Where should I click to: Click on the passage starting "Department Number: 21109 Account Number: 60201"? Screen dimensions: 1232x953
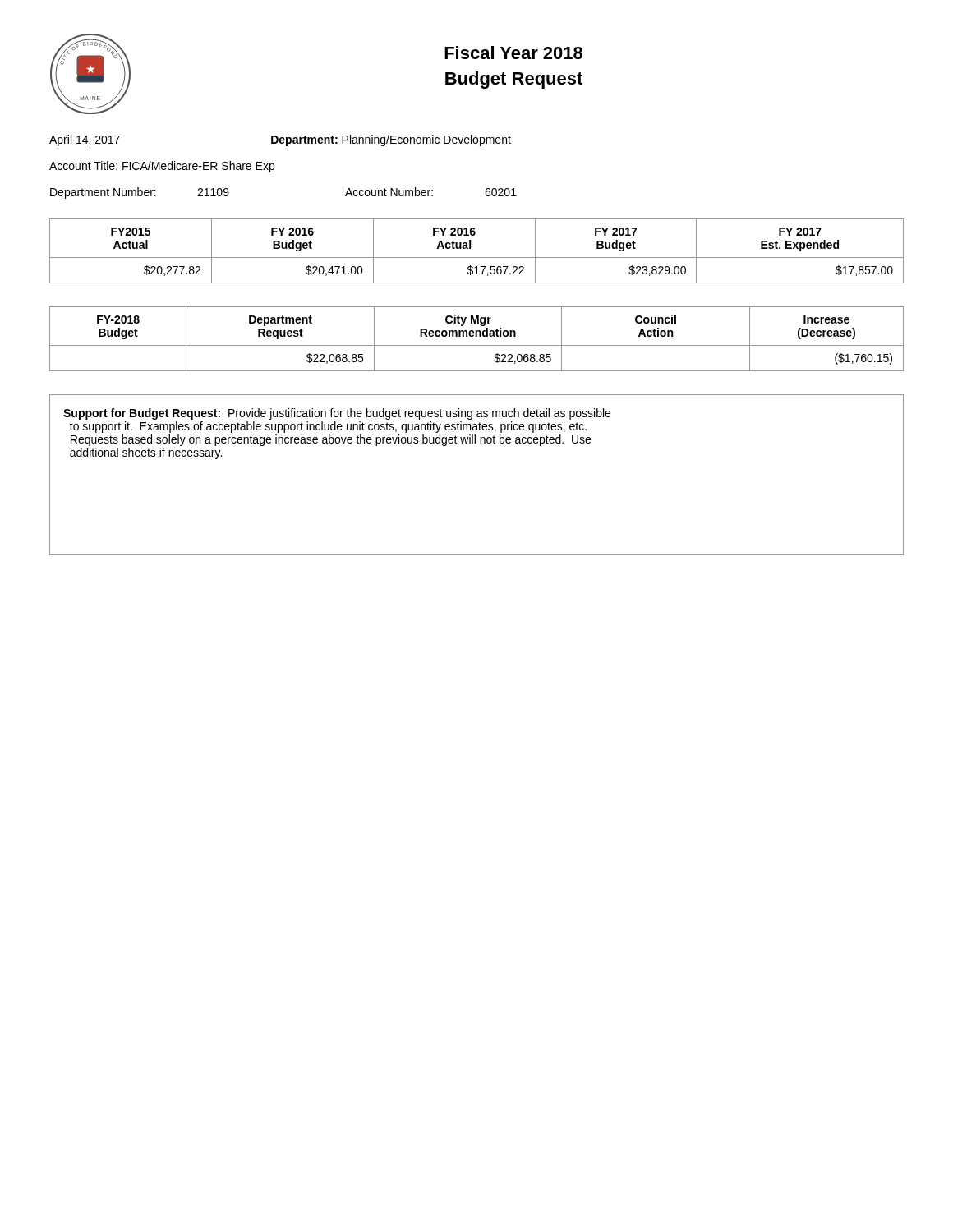click(x=105, y=193)
